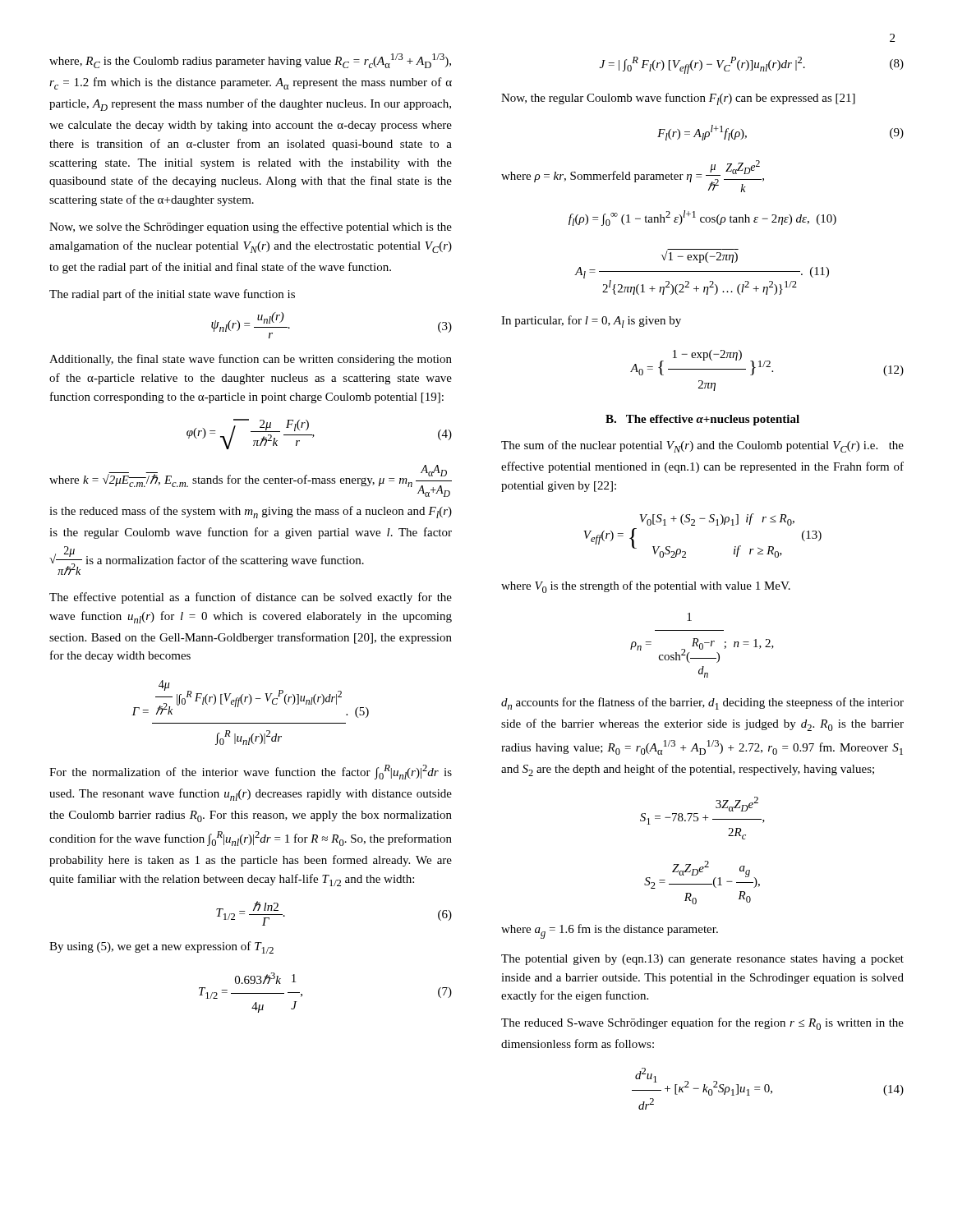Select the formula that reads "ρn = 1cosh2(R0−rdn); n = 1, 2,"
The width and height of the screenshot is (953, 1232).
pos(702,645)
